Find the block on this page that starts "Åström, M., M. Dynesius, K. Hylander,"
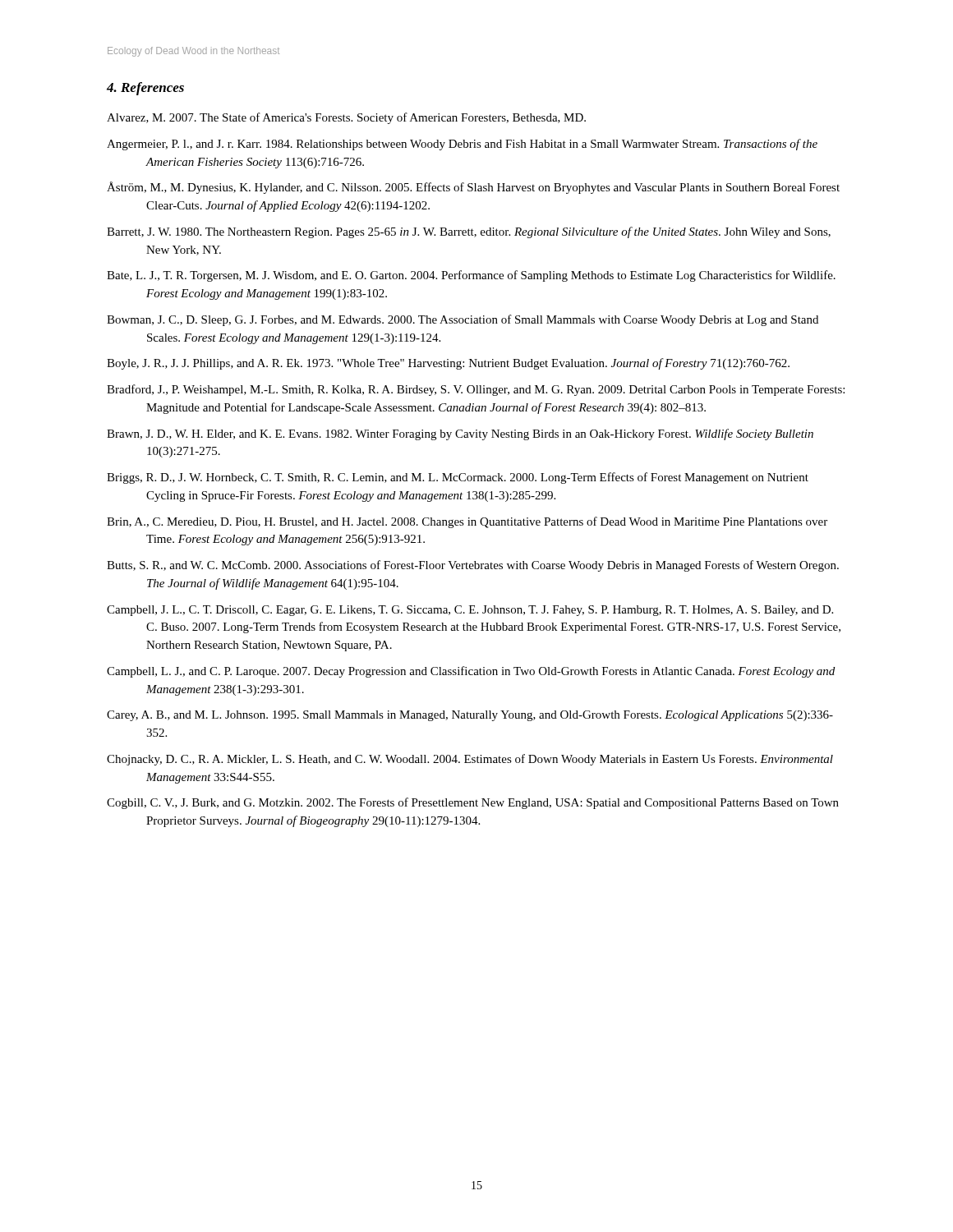This screenshot has width=953, height=1232. [x=473, y=196]
